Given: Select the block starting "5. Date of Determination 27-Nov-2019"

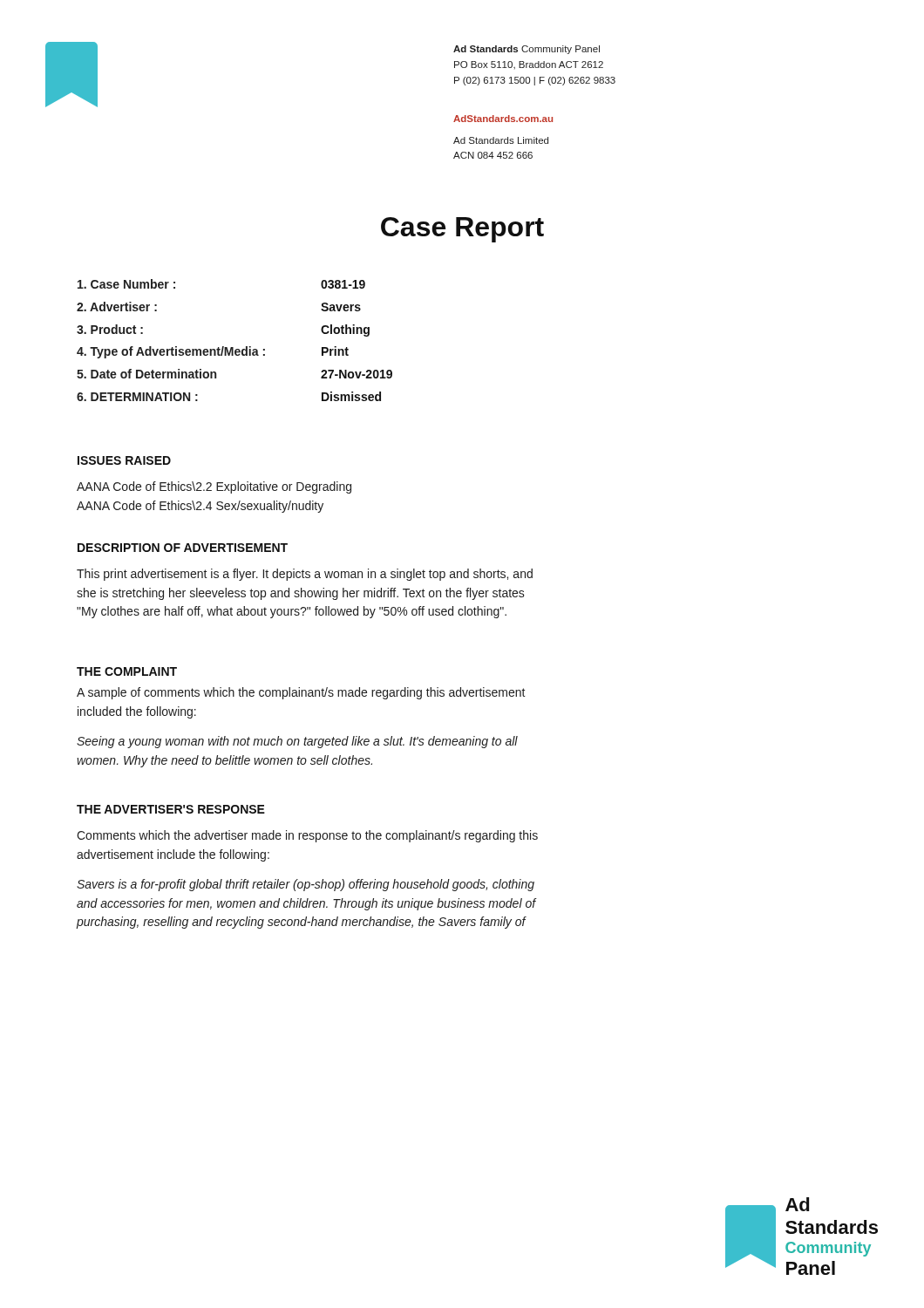Looking at the screenshot, I should pos(145,374).
